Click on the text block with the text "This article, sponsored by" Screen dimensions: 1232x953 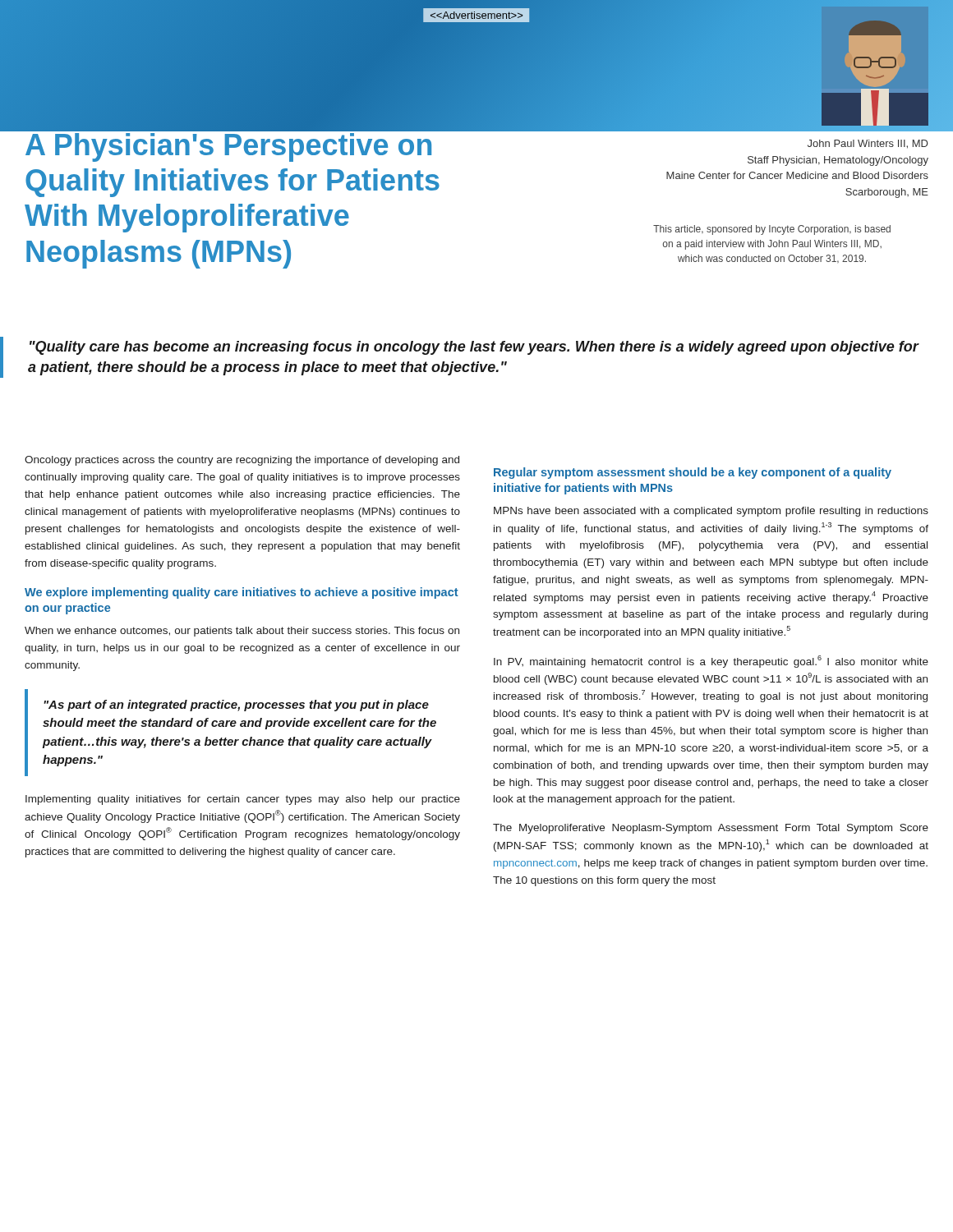pyautogui.click(x=772, y=244)
